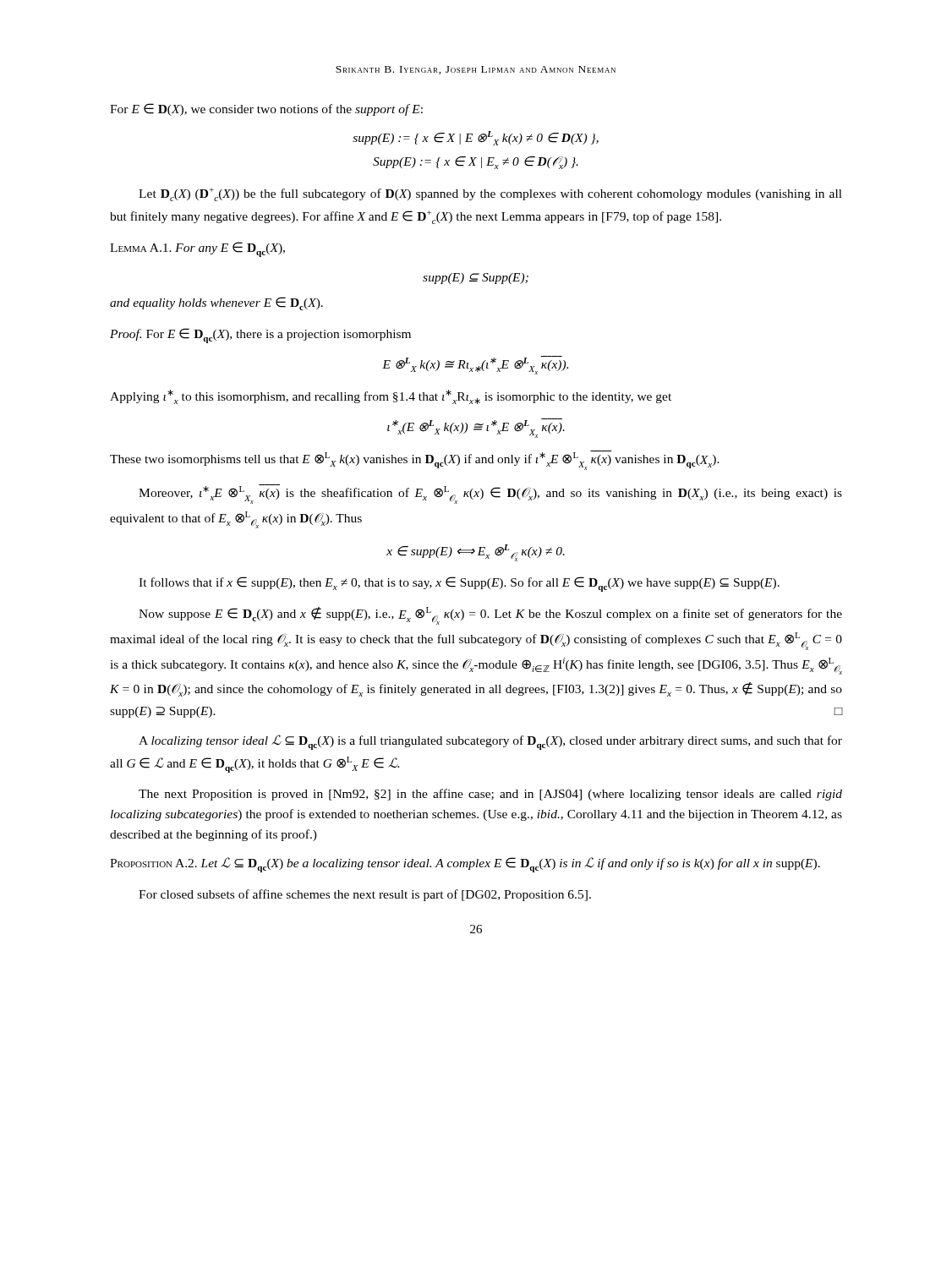
Task: Locate the element starting "Proof. For E ∈ Dqc(X),"
Action: 260,336
